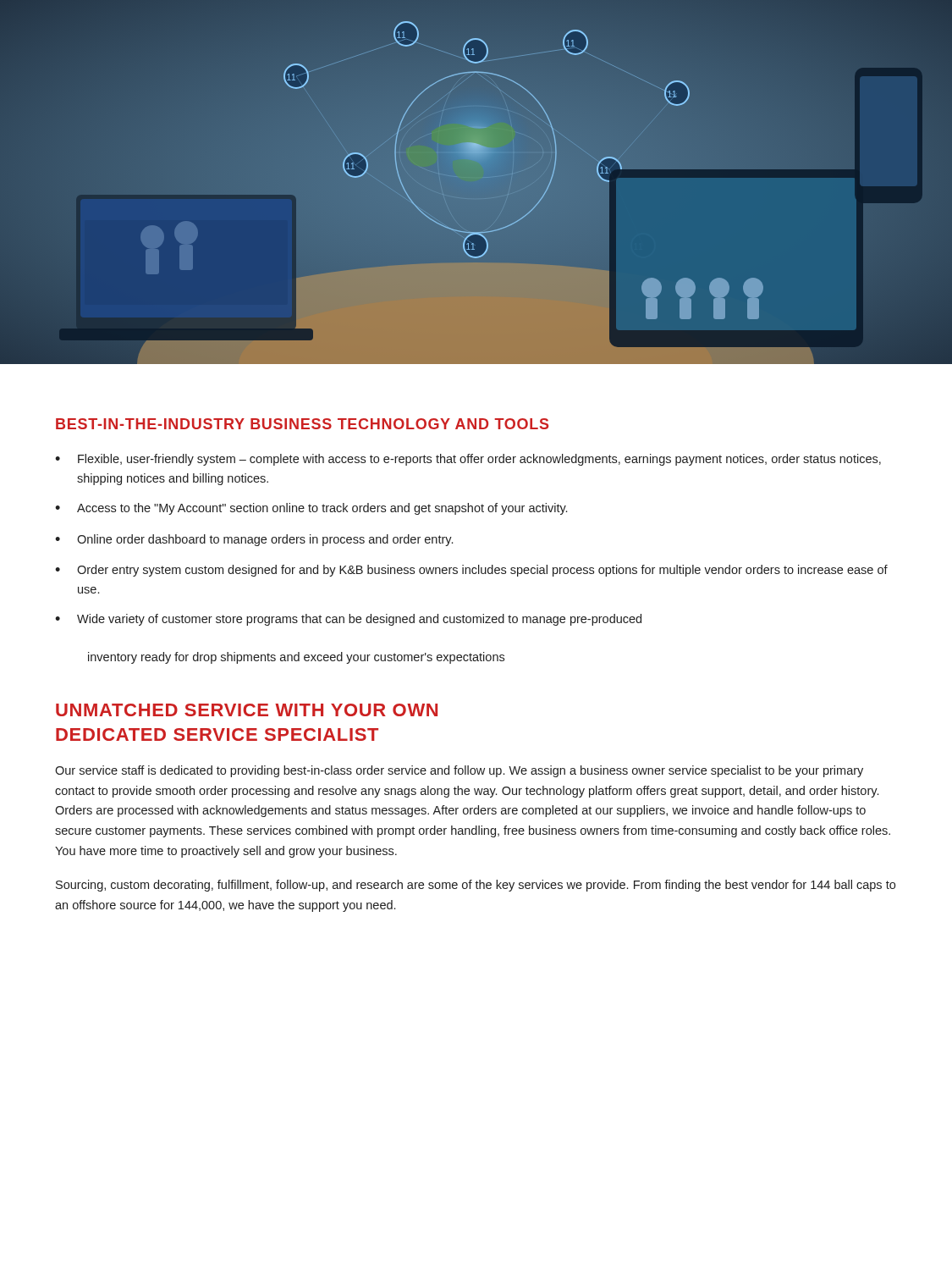Click on the list item that reads "• Access to the "My Account" section online"

pyautogui.click(x=312, y=509)
